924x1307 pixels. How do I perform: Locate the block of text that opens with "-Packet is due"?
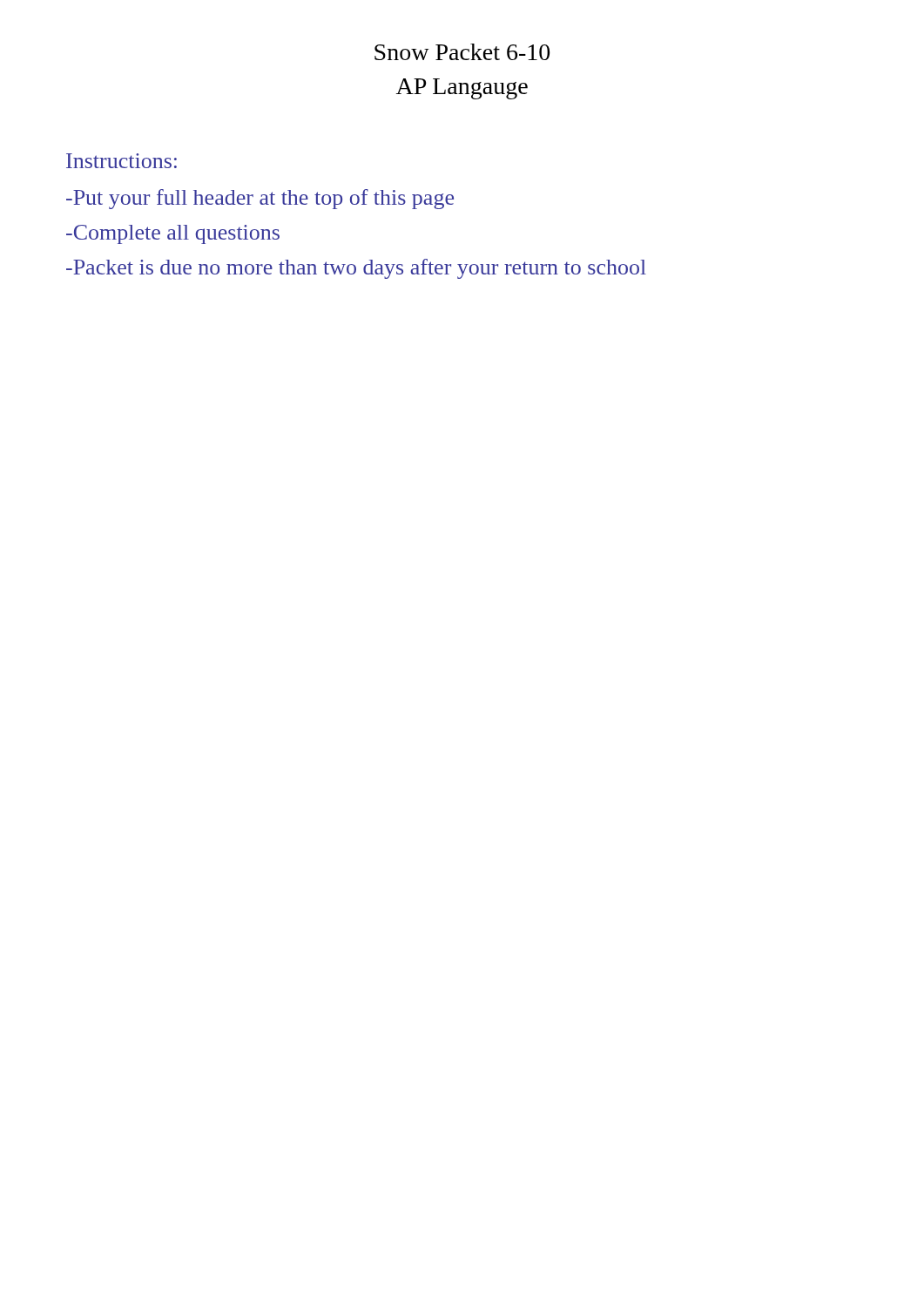coord(356,267)
